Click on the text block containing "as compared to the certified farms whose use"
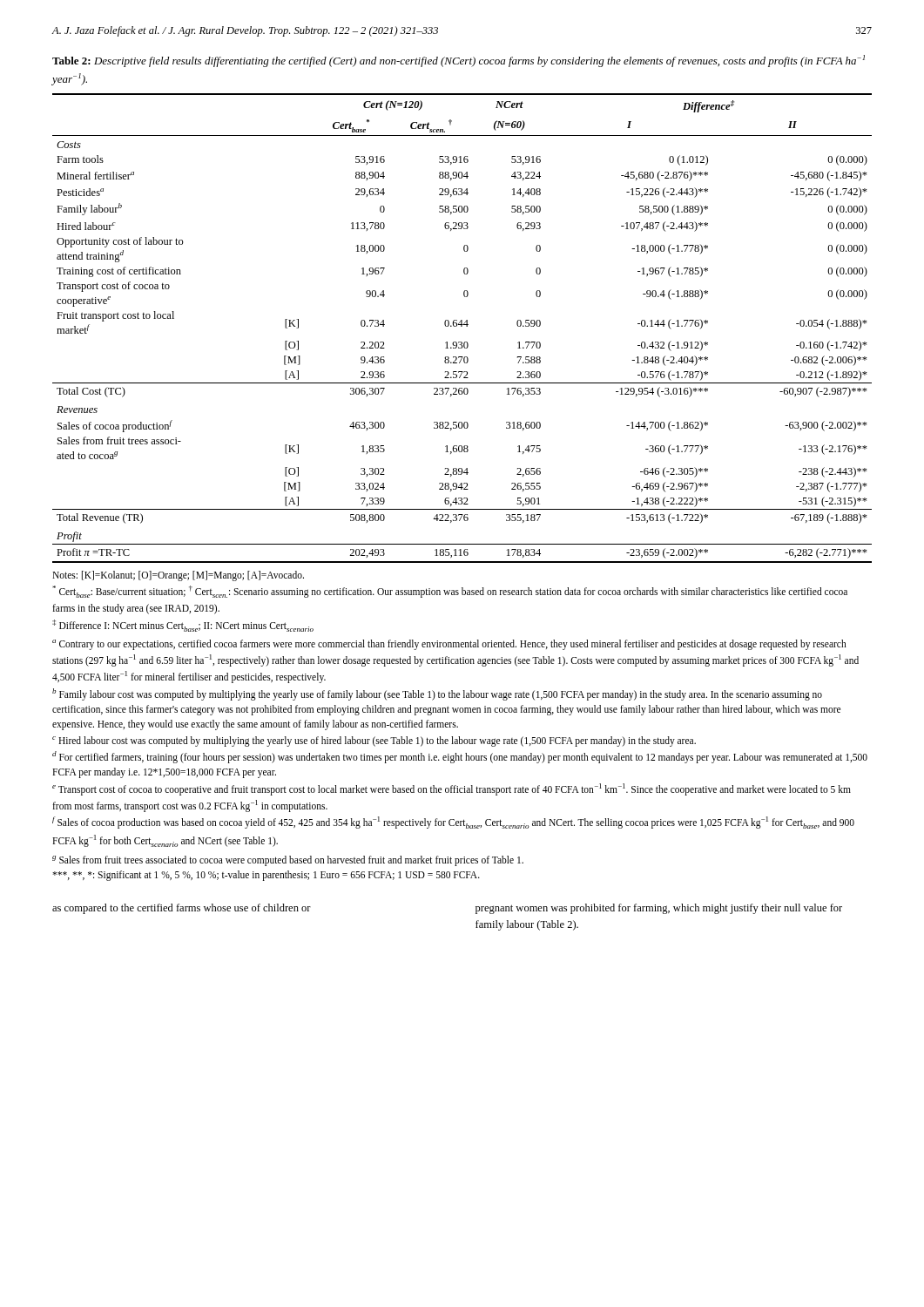The height and width of the screenshot is (1307, 924). coord(181,908)
